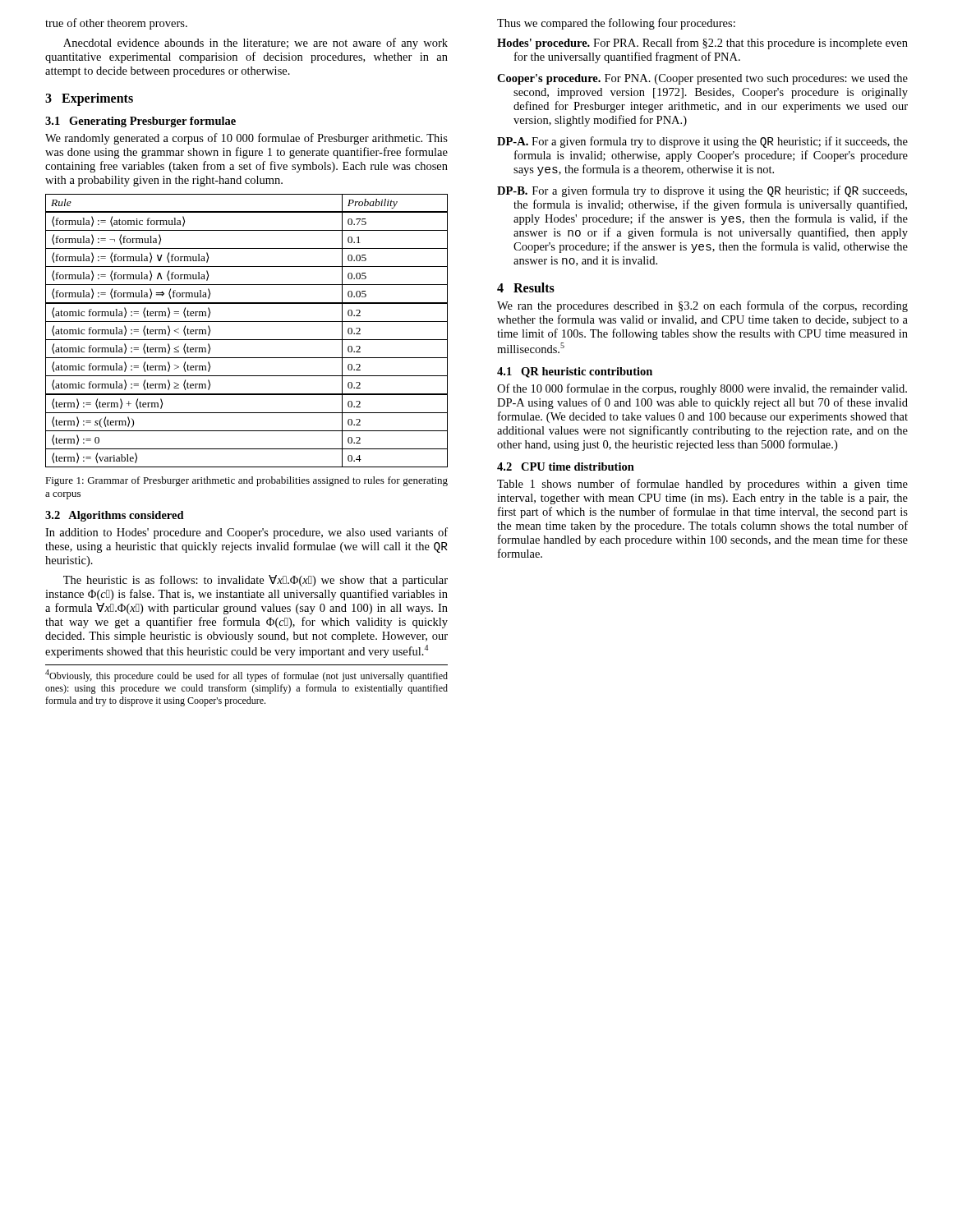Select the section header that reads "3 Experiments"
Viewport: 953px width, 1232px height.
point(89,99)
